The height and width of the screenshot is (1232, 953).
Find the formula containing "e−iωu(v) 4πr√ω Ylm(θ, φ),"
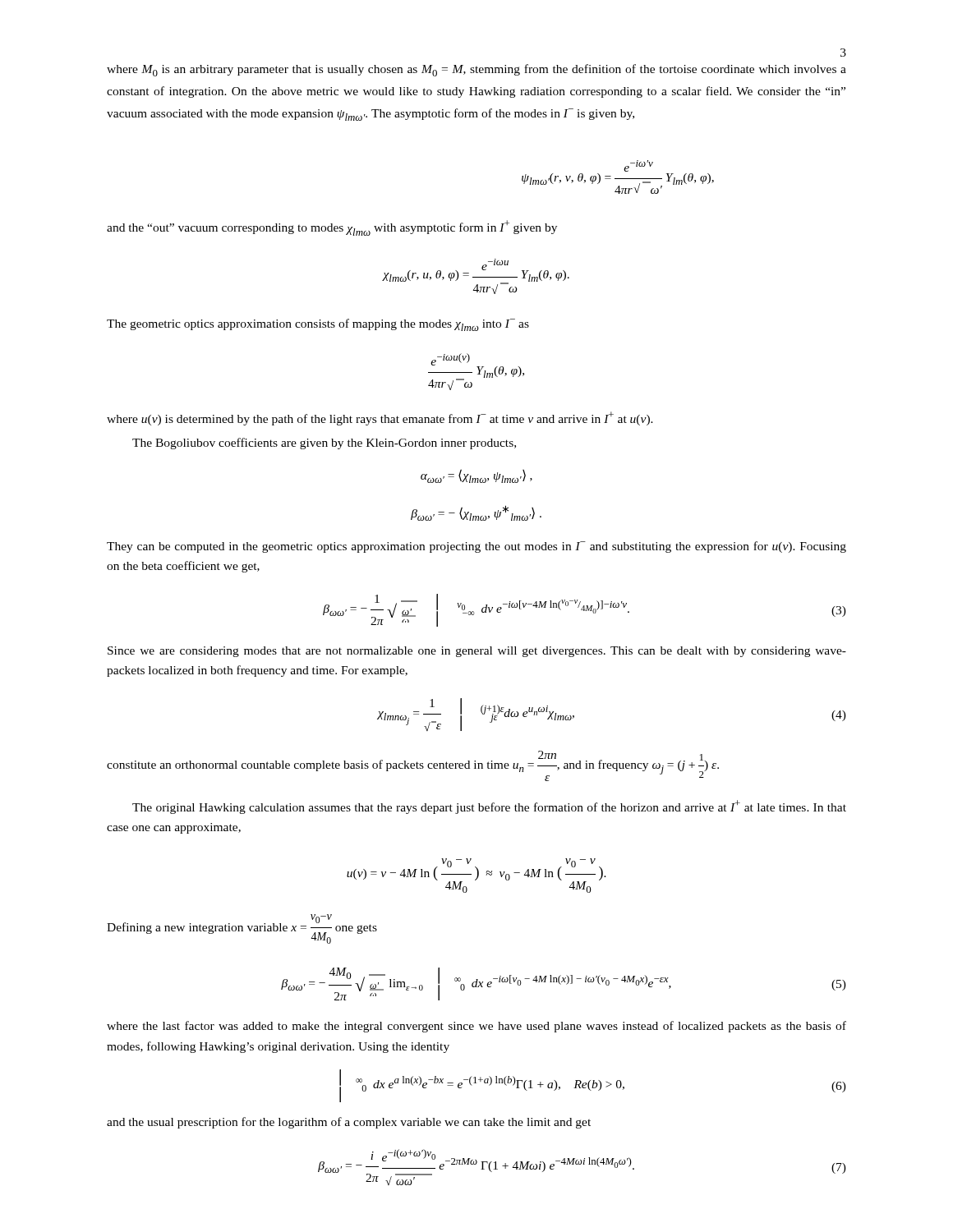pyautogui.click(x=476, y=372)
